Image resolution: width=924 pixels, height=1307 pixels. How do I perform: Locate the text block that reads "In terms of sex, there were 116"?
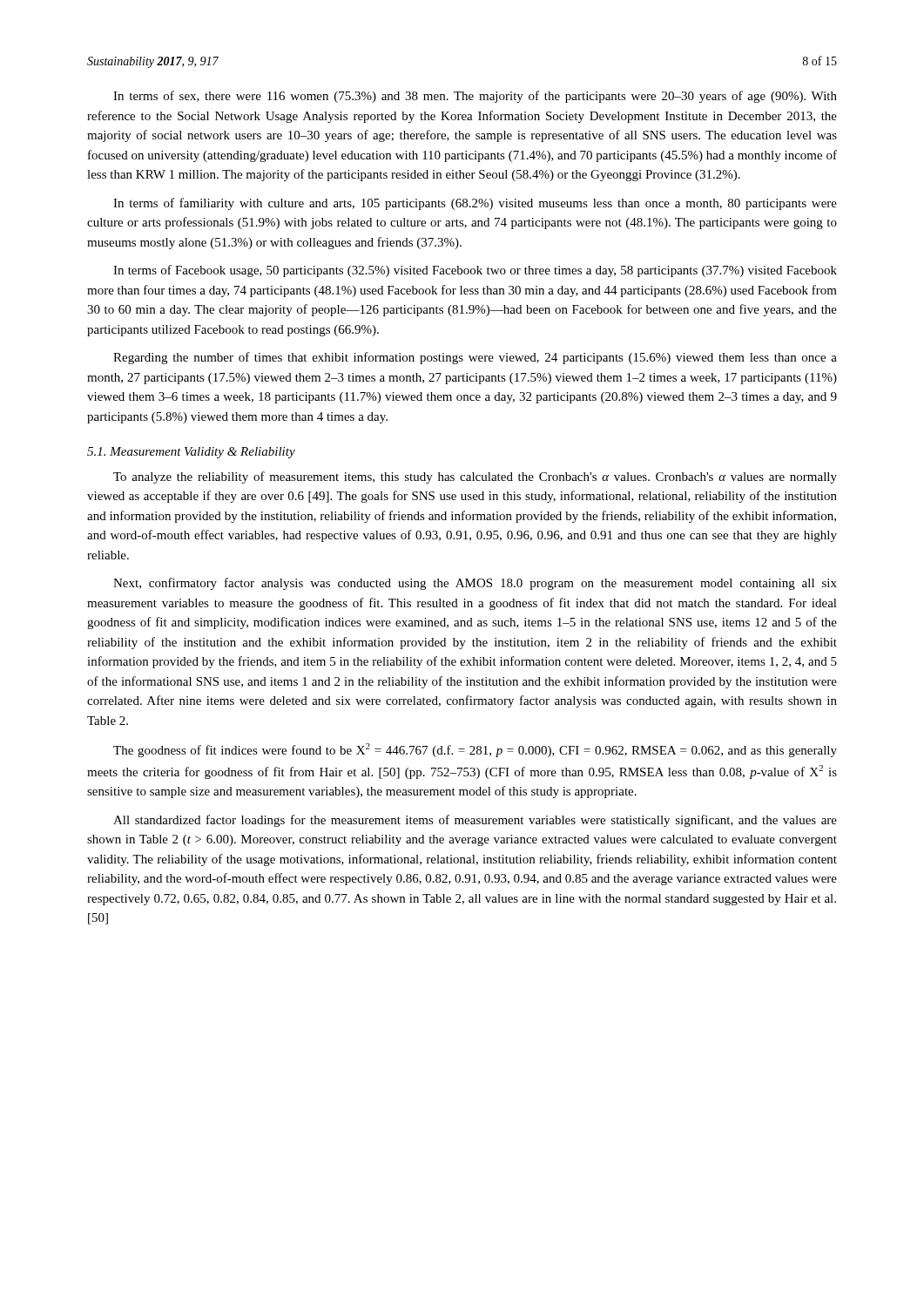pyautogui.click(x=462, y=135)
